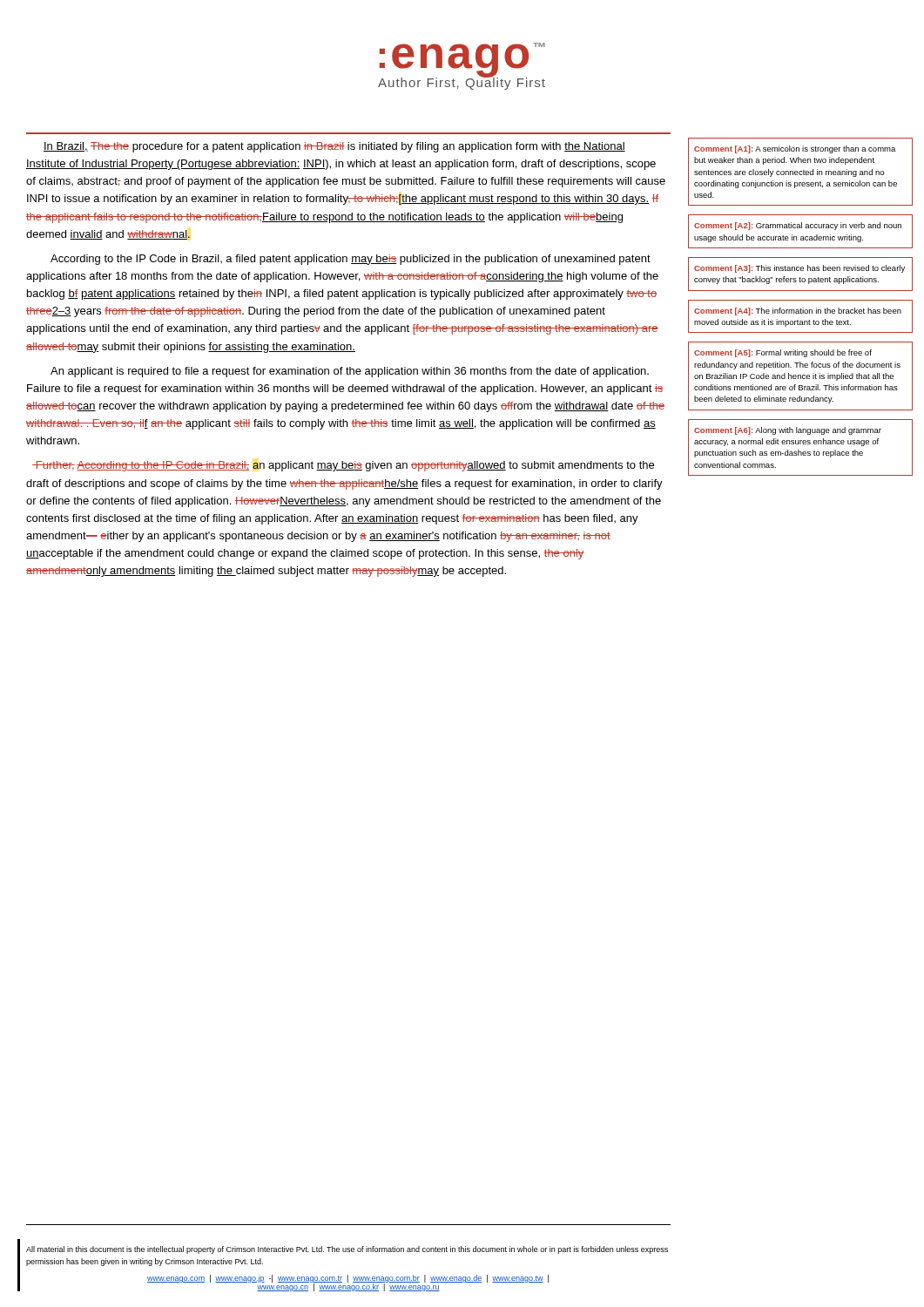Select the element starting "Further, According to the IP Code"

[x=346, y=518]
